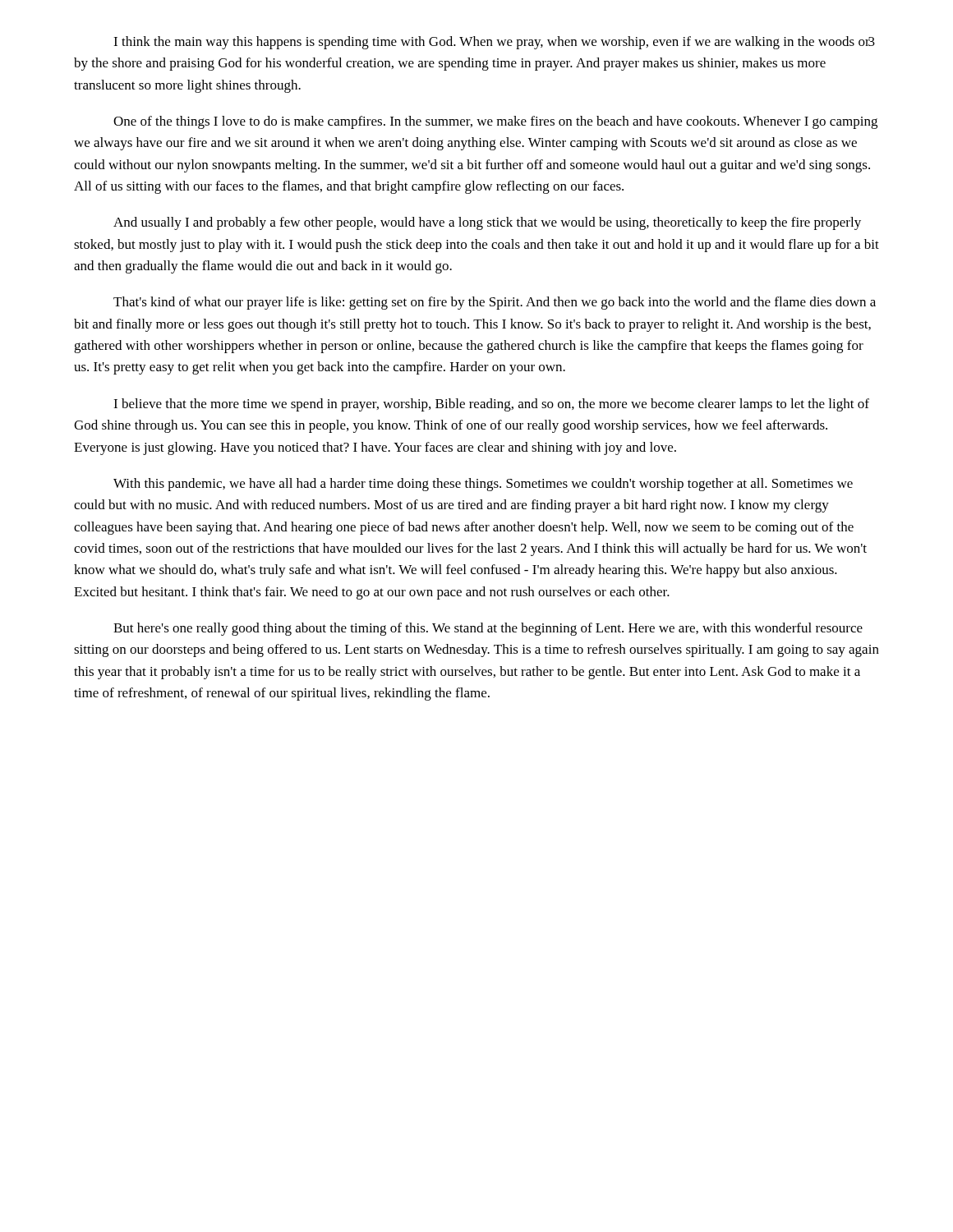
Task: Find the text block containing "With this pandemic, we"
Action: (470, 537)
